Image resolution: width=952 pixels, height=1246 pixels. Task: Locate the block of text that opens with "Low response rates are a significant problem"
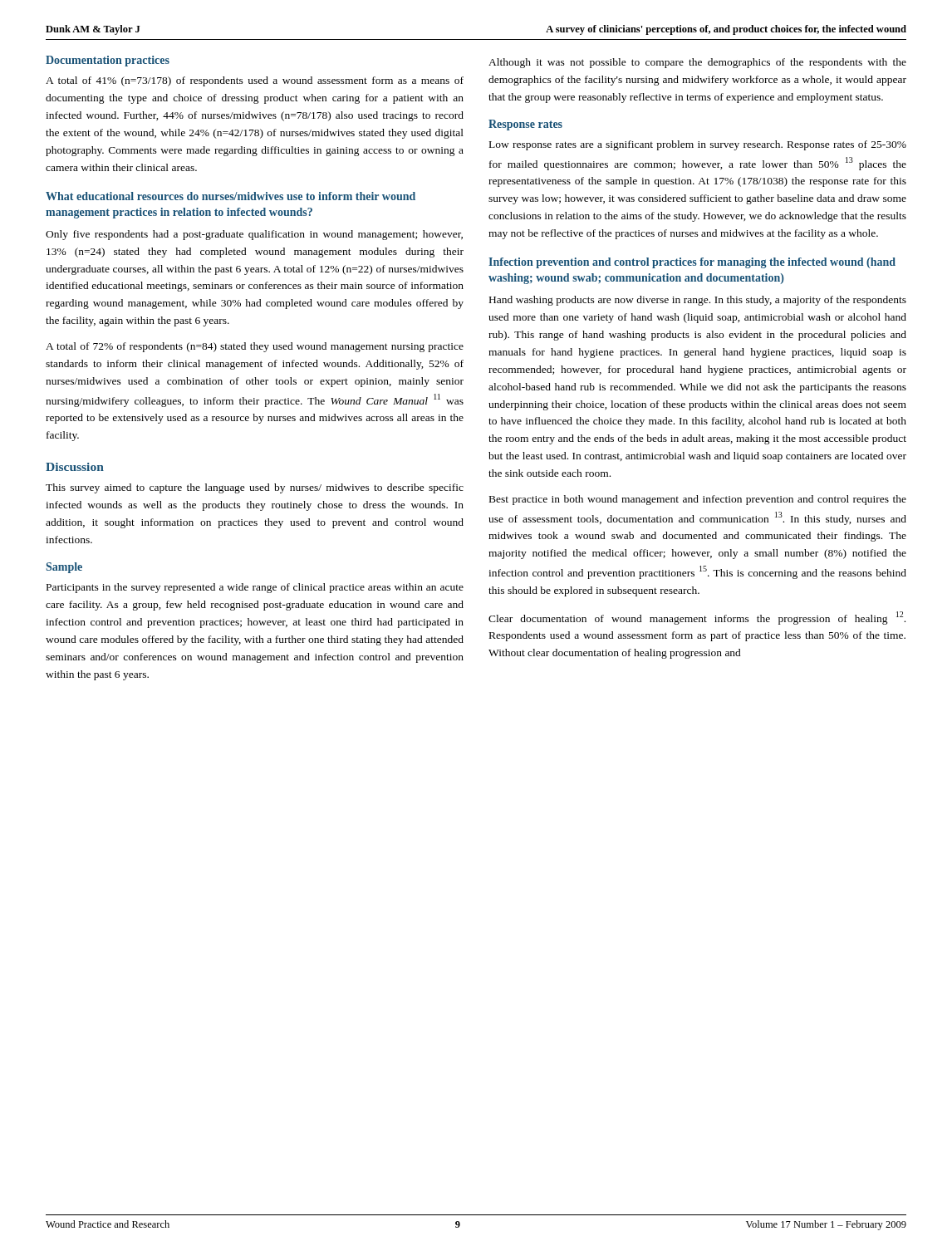click(x=697, y=188)
